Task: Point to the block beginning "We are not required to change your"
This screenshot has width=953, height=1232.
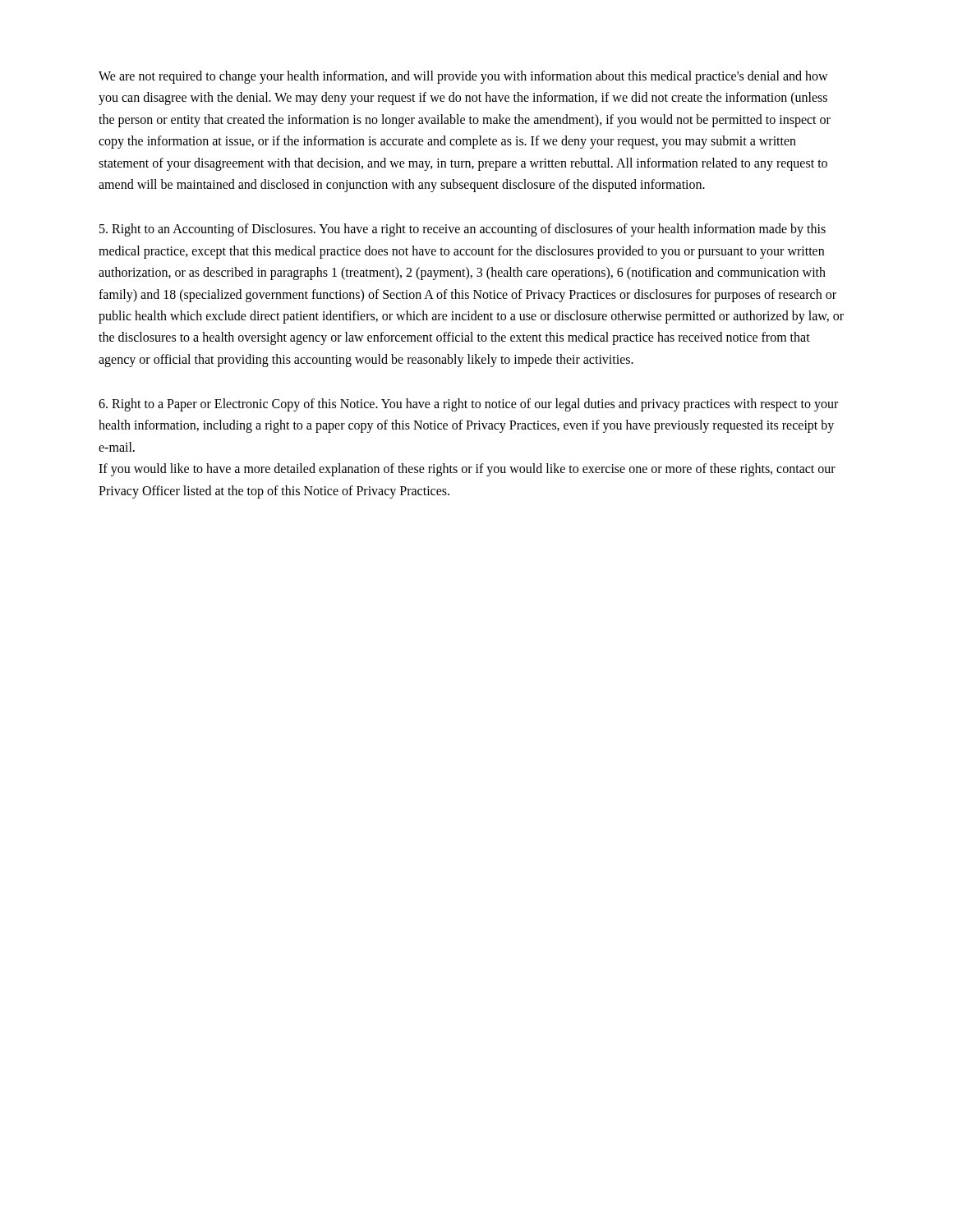Action: point(464,130)
